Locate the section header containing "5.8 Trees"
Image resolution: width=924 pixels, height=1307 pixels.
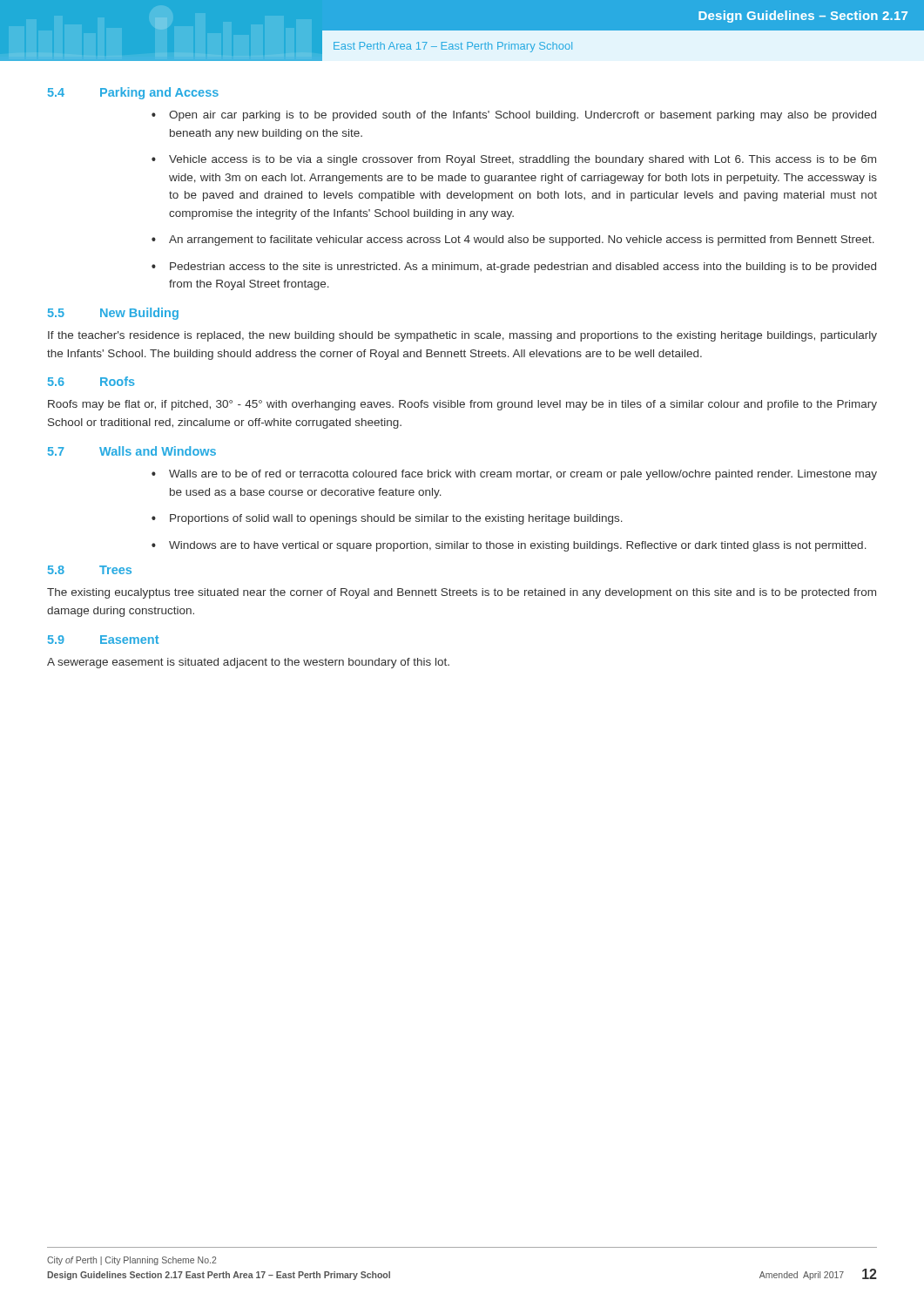90,570
